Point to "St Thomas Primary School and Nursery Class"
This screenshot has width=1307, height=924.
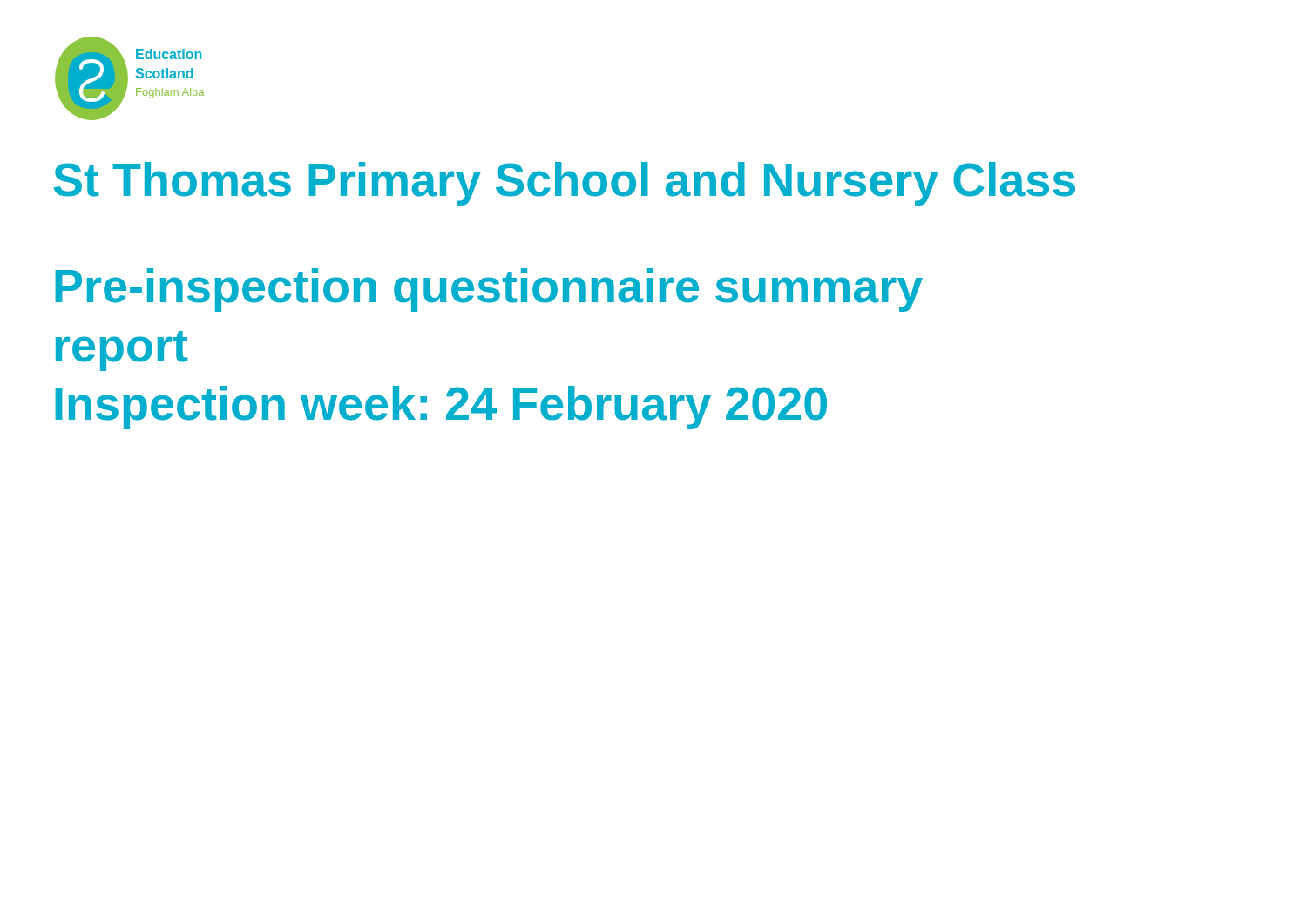tap(575, 179)
